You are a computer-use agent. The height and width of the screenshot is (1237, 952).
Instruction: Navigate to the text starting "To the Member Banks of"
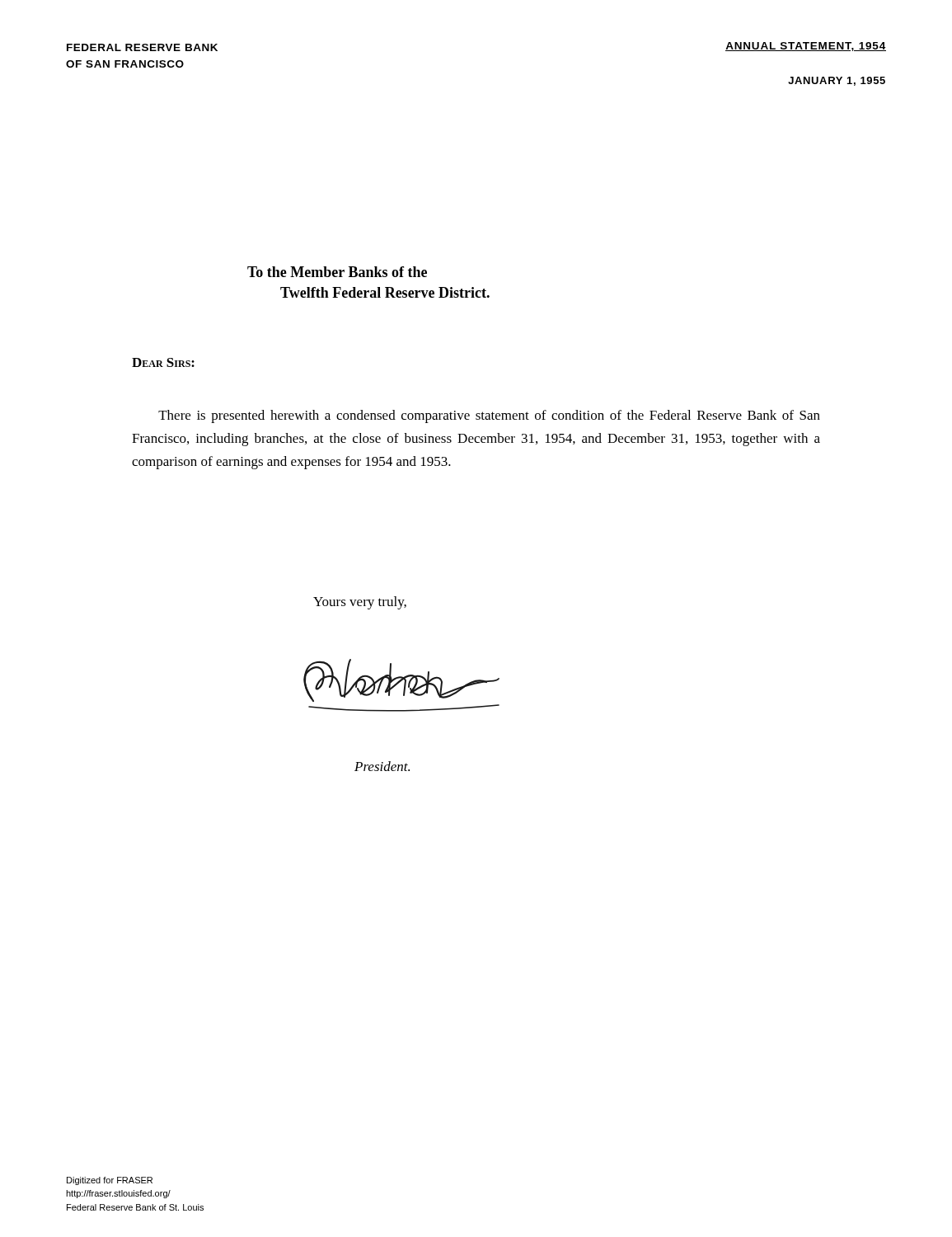[x=369, y=283]
